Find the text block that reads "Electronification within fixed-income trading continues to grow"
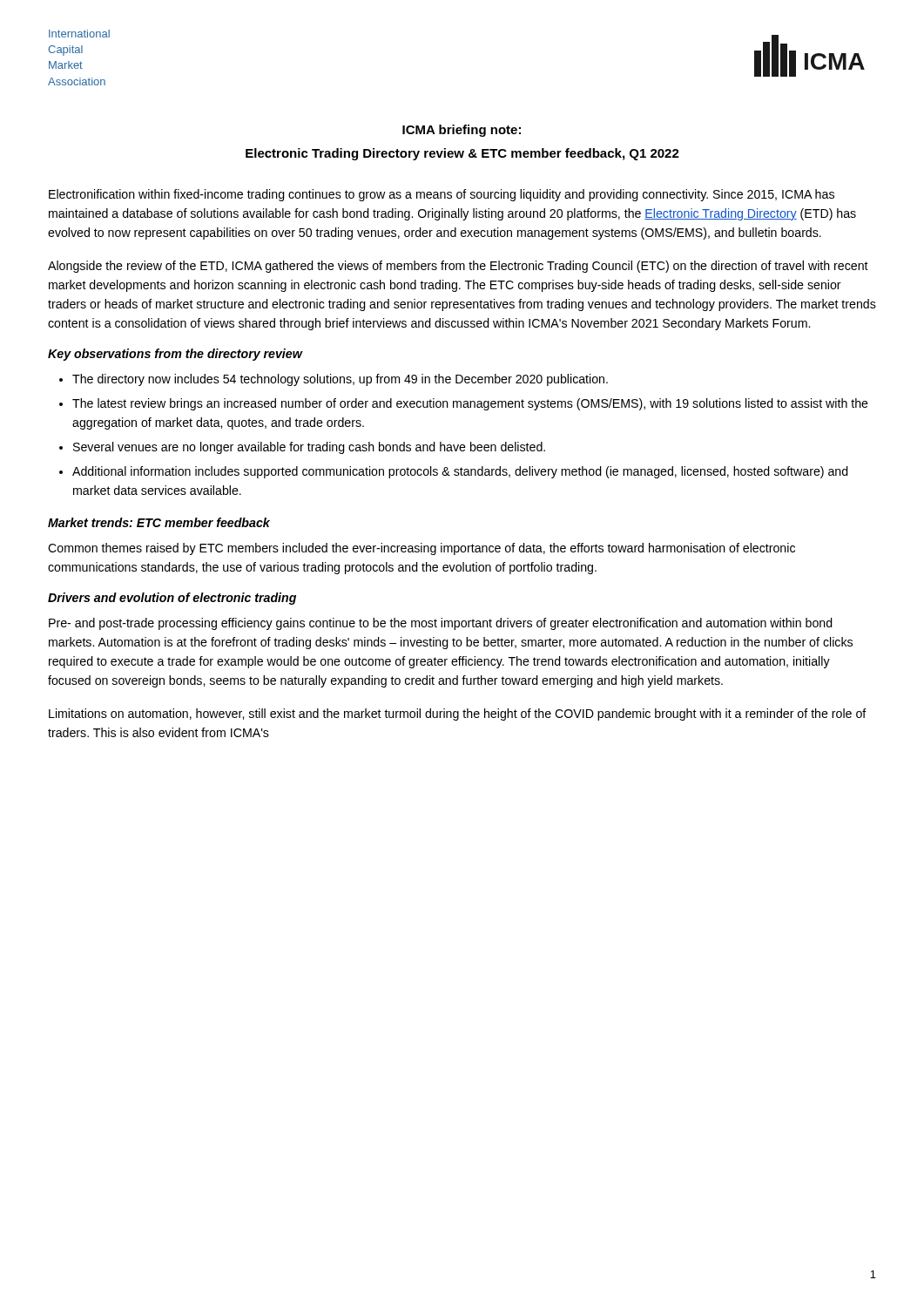924x1307 pixels. pyautogui.click(x=452, y=213)
